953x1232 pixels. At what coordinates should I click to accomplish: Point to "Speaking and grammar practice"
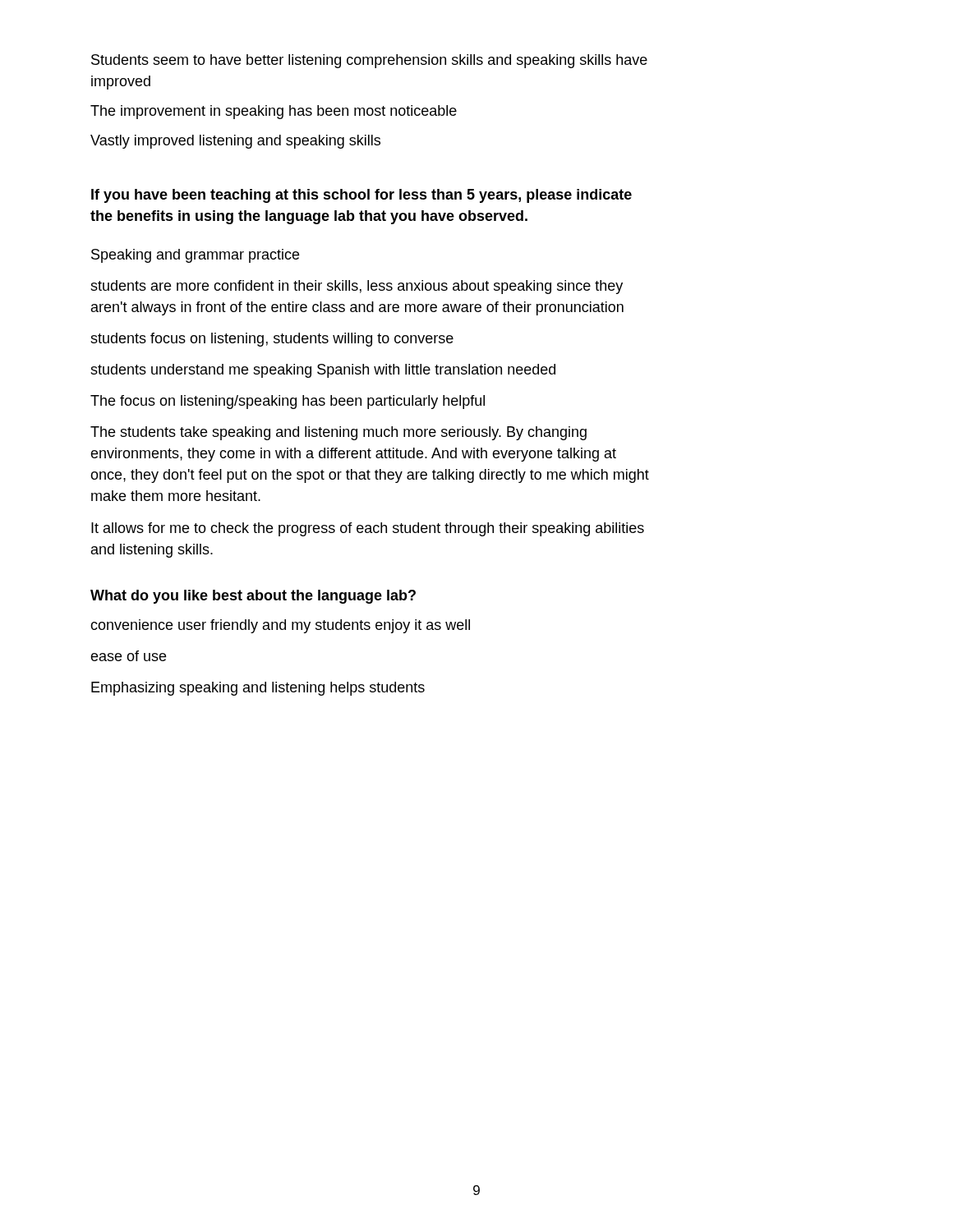click(x=195, y=254)
